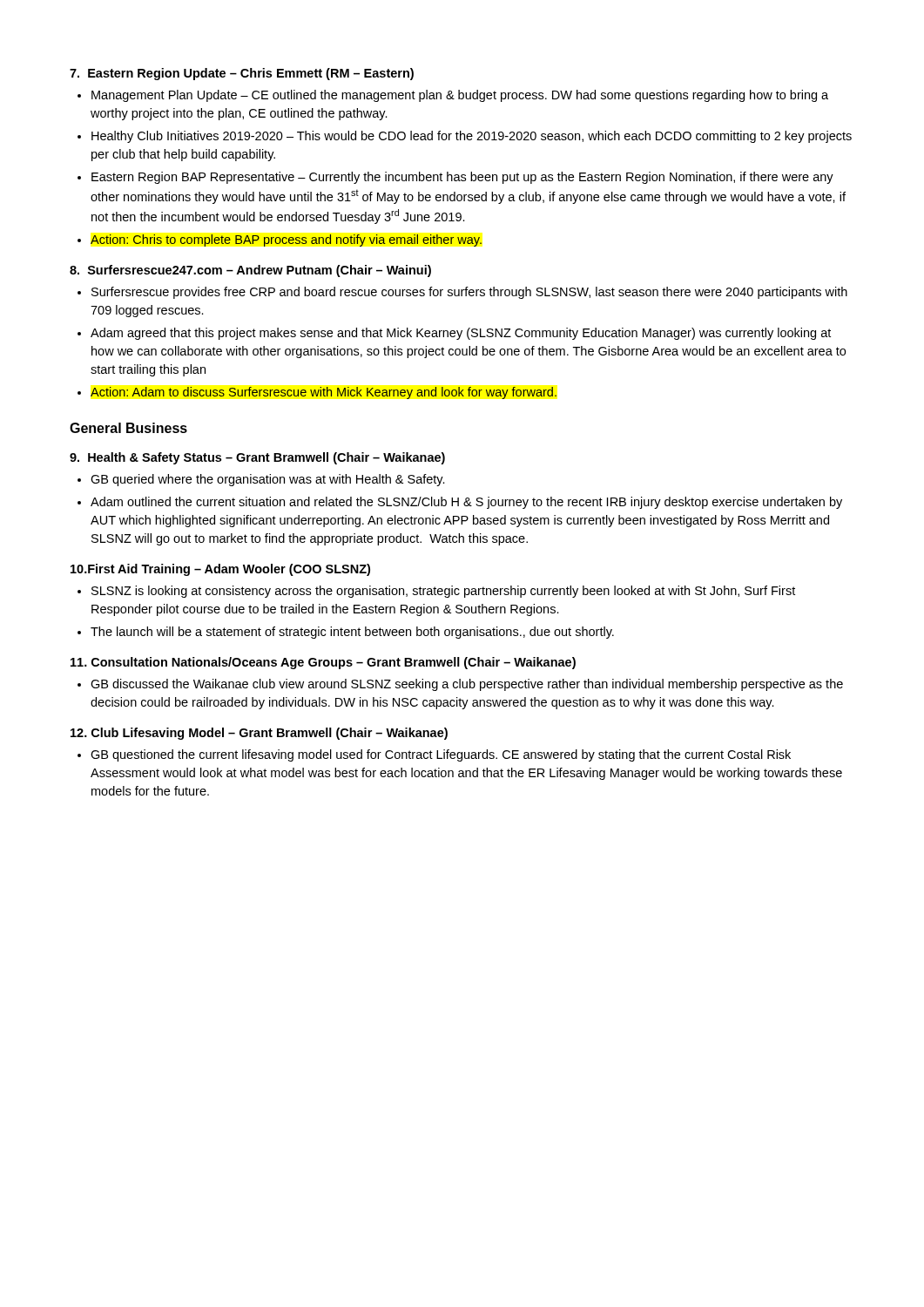This screenshot has height=1307, width=924.
Task: Click on the text starting "Healthy Club Initiatives"
Action: click(471, 145)
